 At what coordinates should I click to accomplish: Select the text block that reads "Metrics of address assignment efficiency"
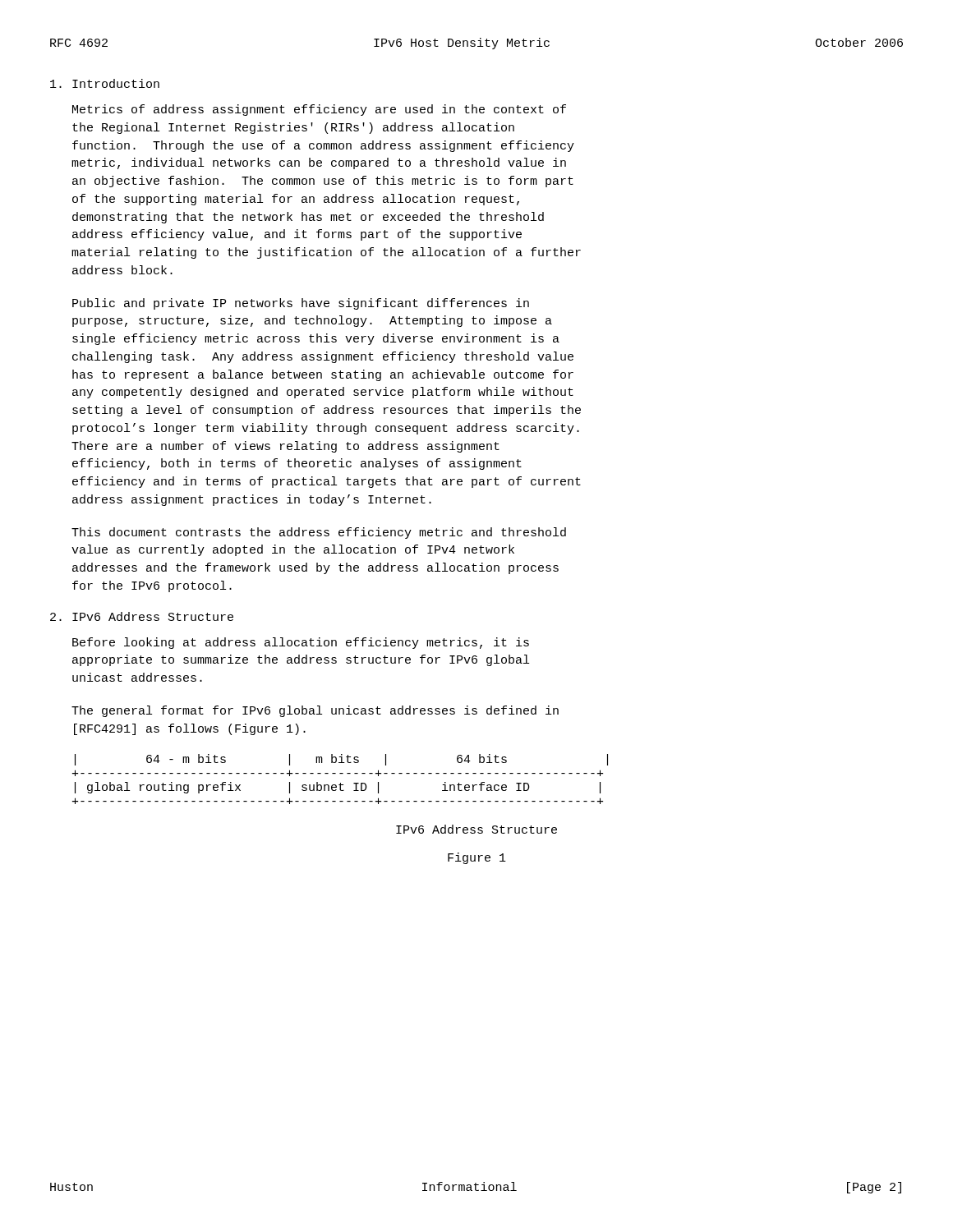tap(316, 191)
